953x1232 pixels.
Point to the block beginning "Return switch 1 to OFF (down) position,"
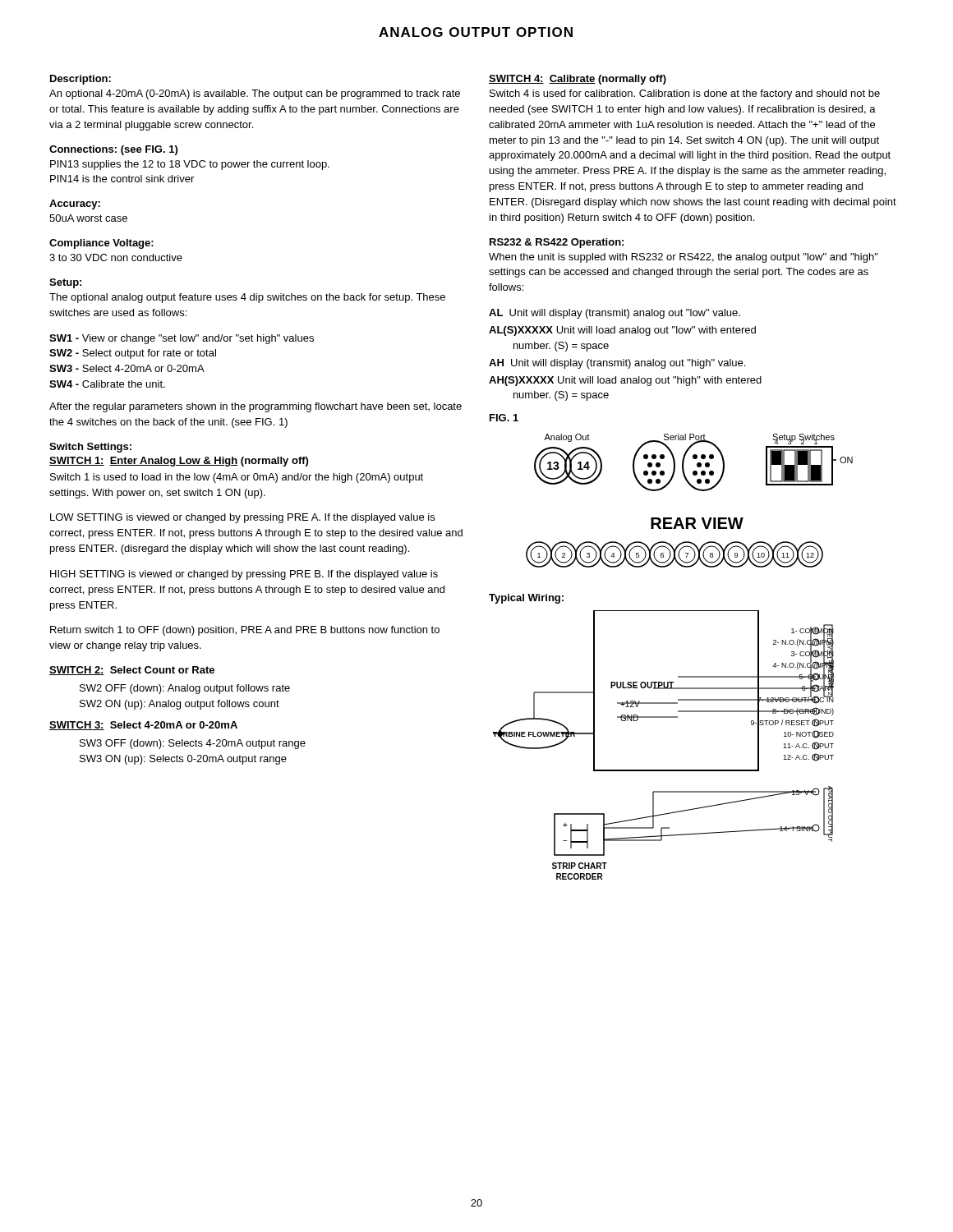click(x=257, y=638)
